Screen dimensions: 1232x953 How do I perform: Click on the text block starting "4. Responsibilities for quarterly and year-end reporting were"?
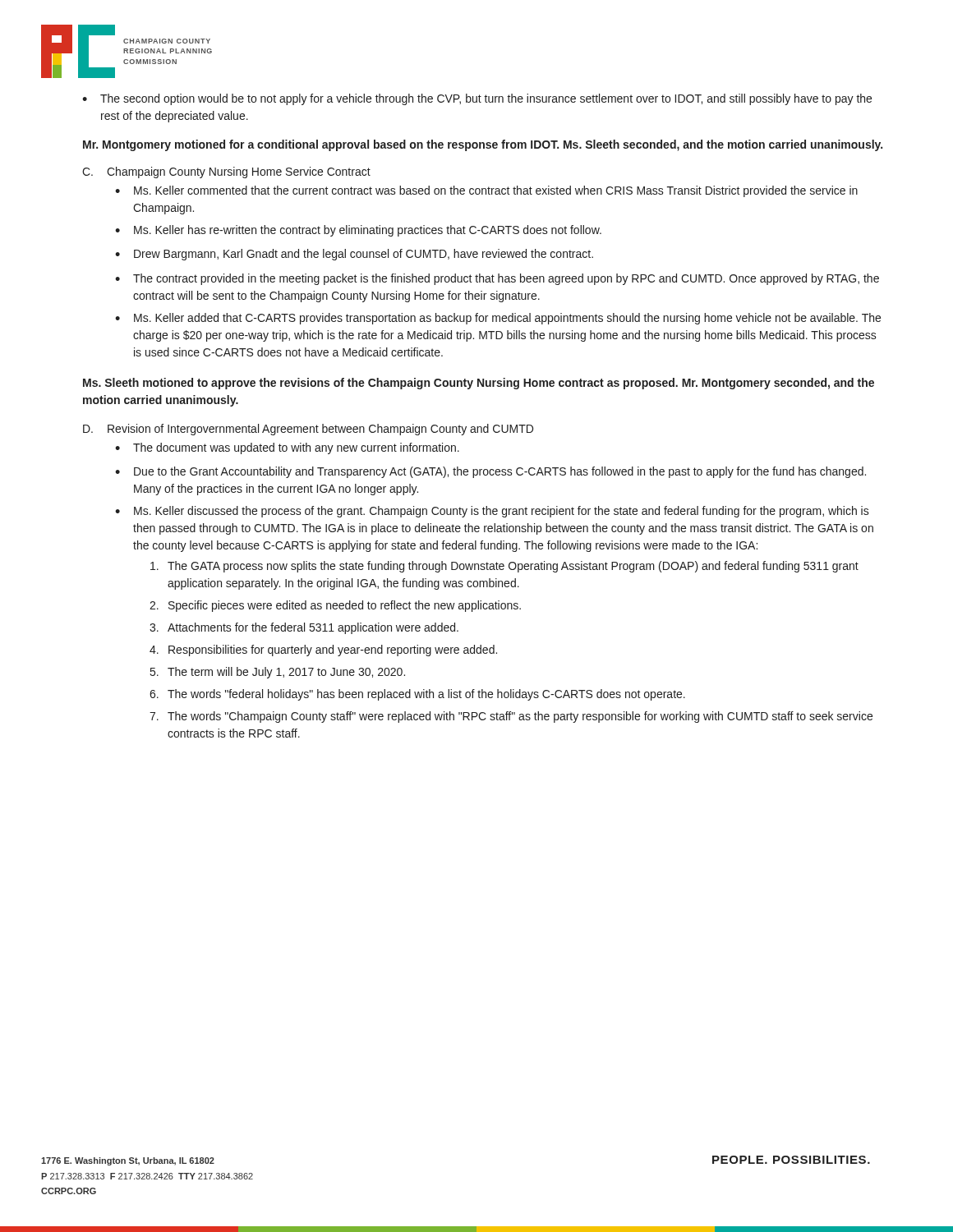(324, 650)
